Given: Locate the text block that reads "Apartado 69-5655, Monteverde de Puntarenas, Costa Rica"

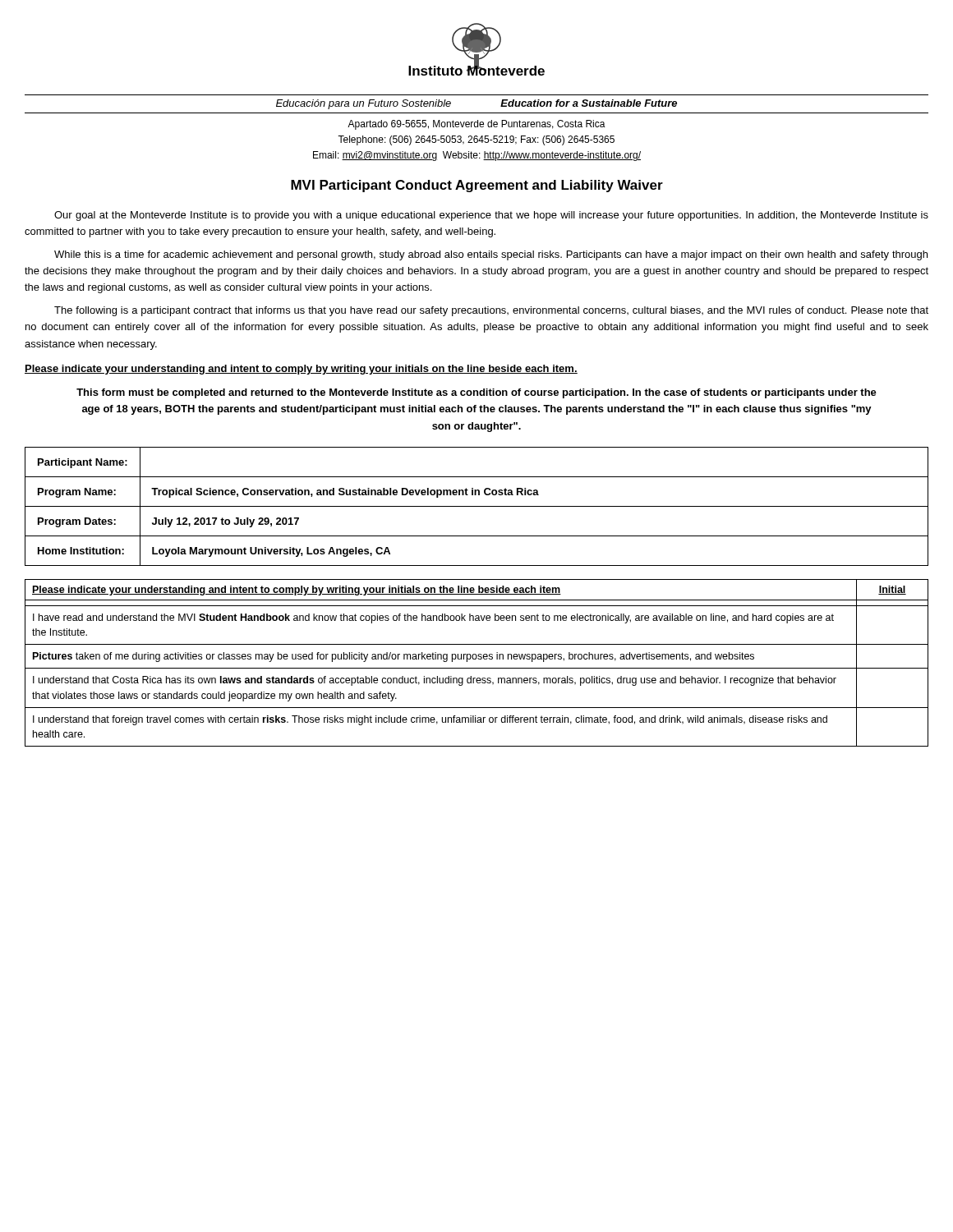Looking at the screenshot, I should pos(476,140).
